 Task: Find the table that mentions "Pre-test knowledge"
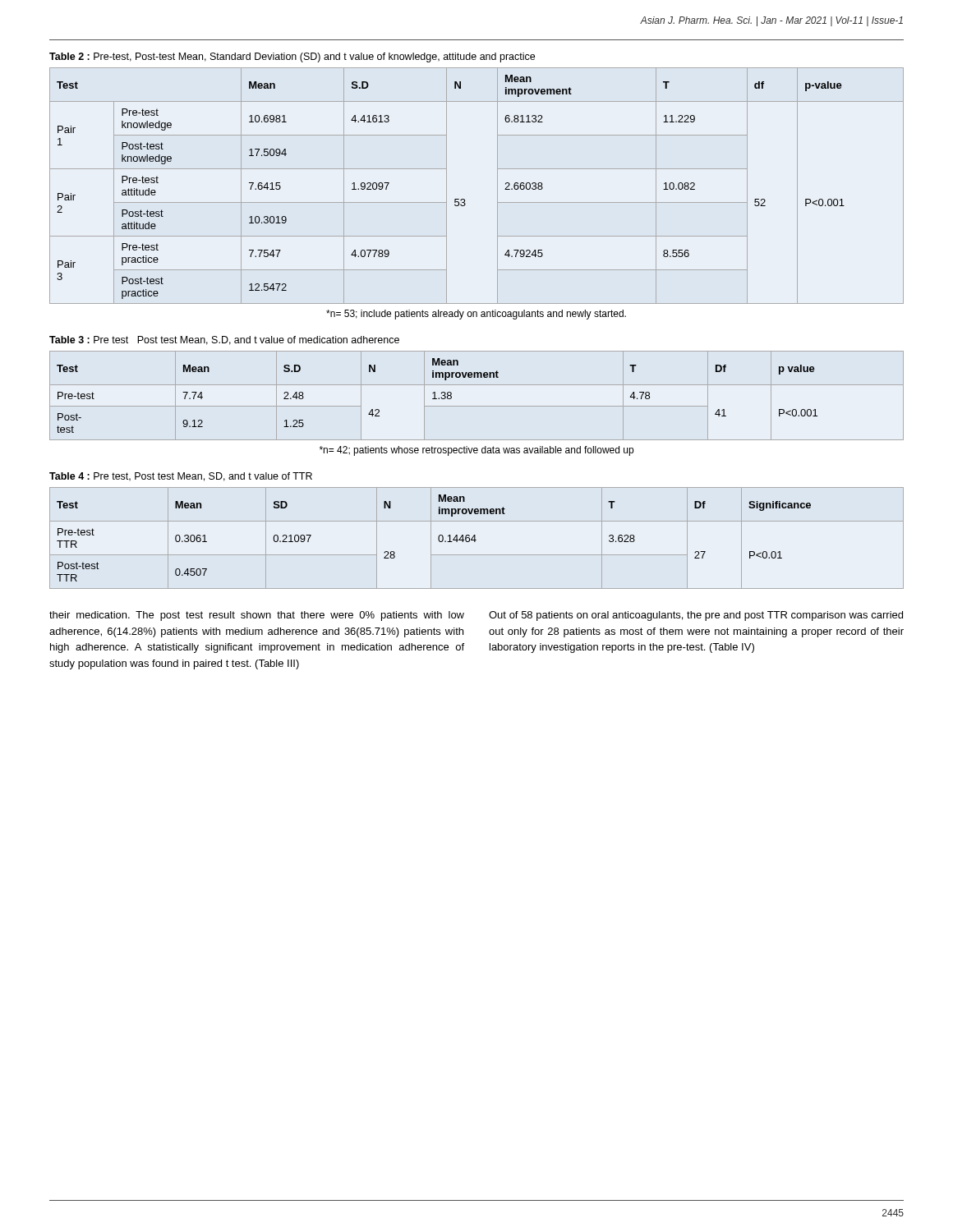pyautogui.click(x=476, y=186)
